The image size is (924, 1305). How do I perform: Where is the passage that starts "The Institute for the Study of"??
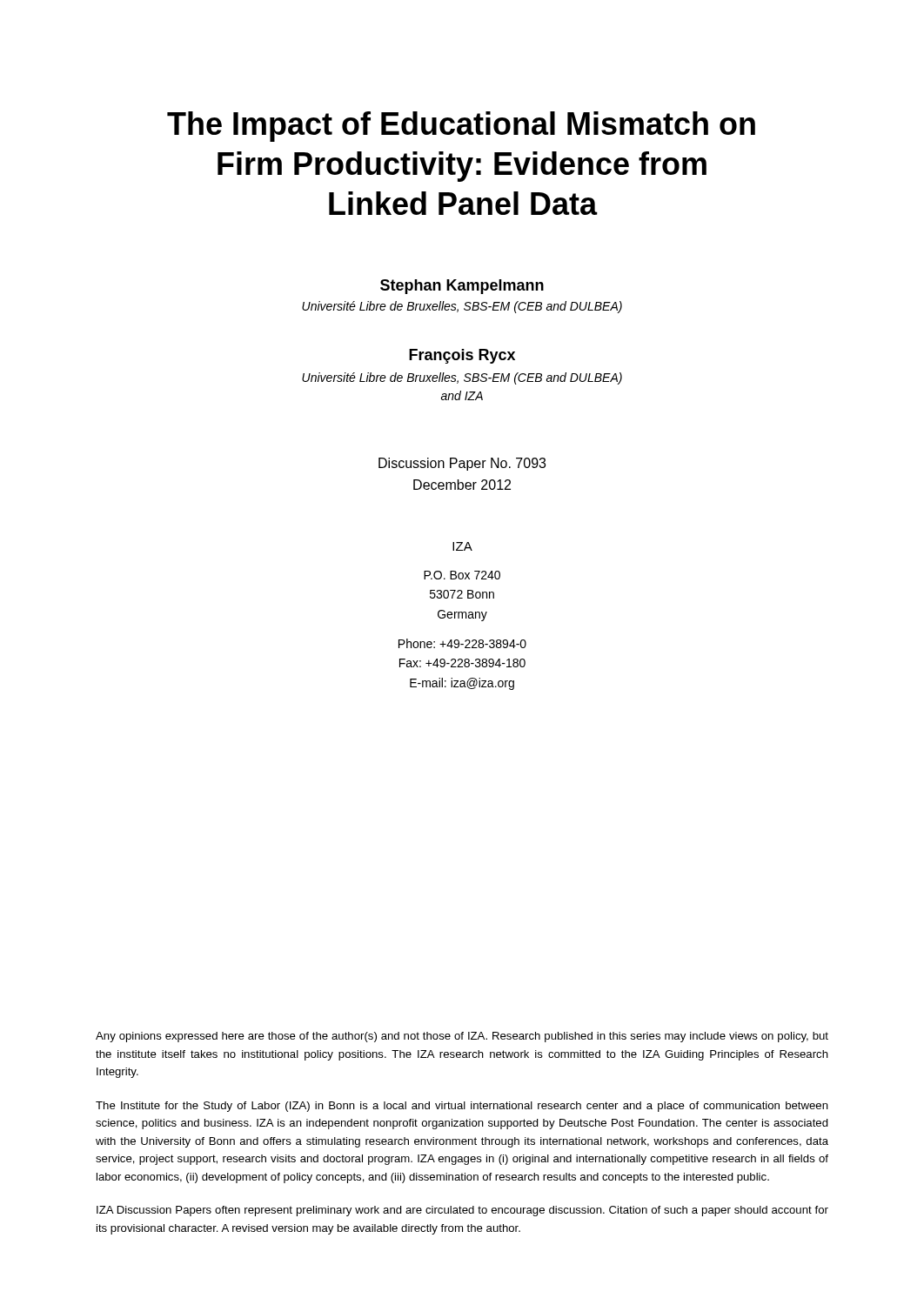tap(462, 1141)
